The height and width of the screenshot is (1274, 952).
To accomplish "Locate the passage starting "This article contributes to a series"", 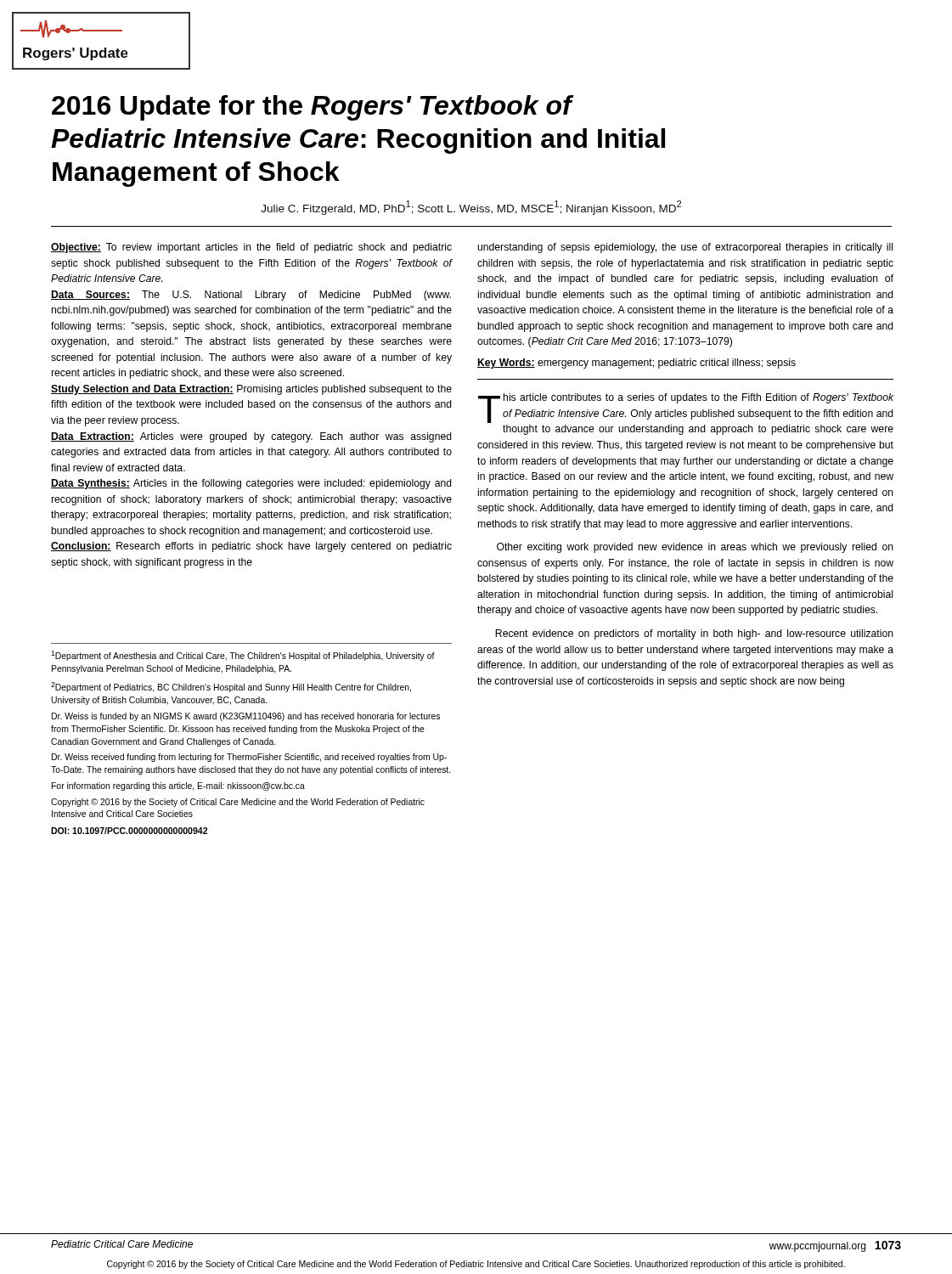I will click(x=685, y=460).
